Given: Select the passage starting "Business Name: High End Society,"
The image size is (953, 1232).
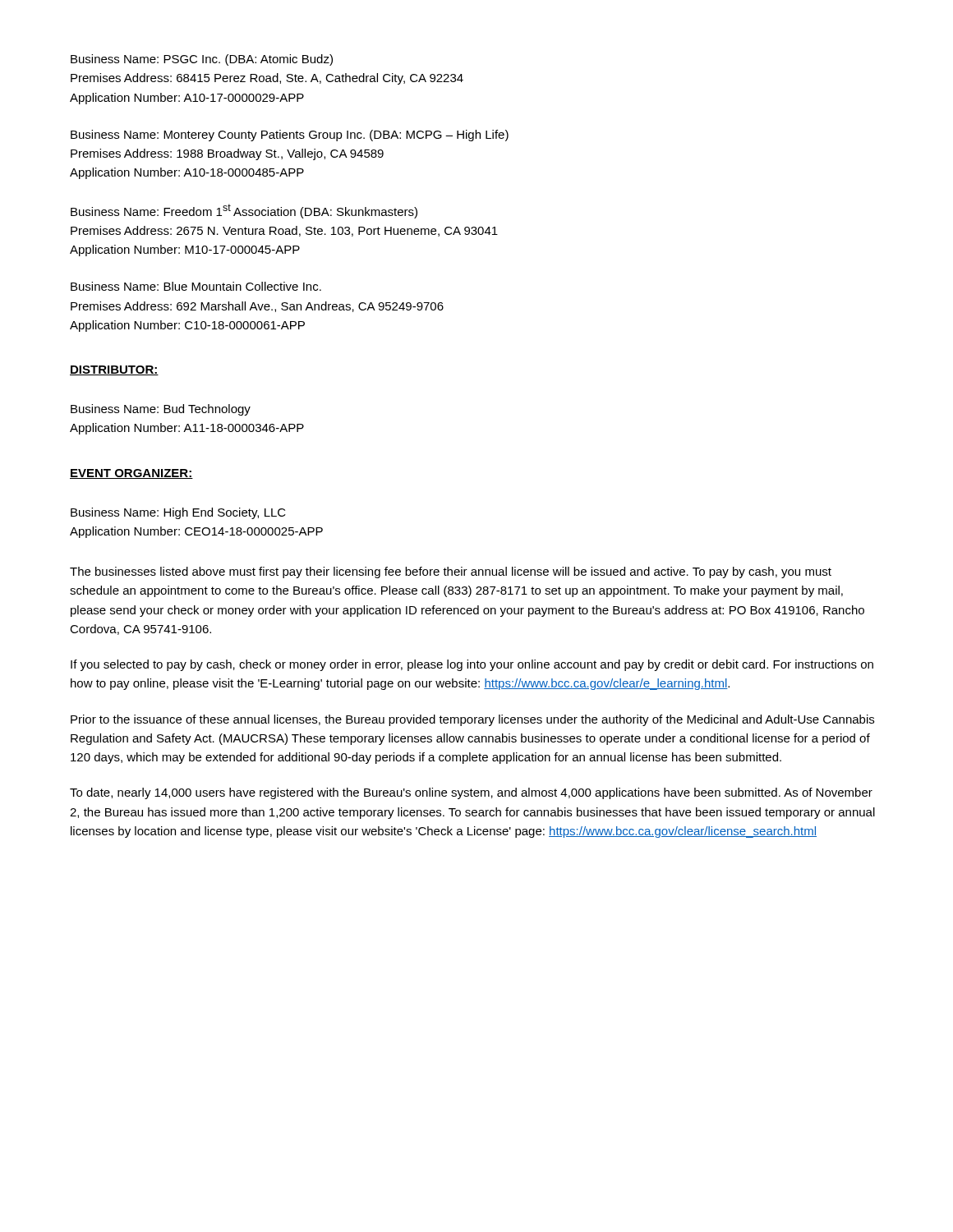Looking at the screenshot, I should click(178, 513).
